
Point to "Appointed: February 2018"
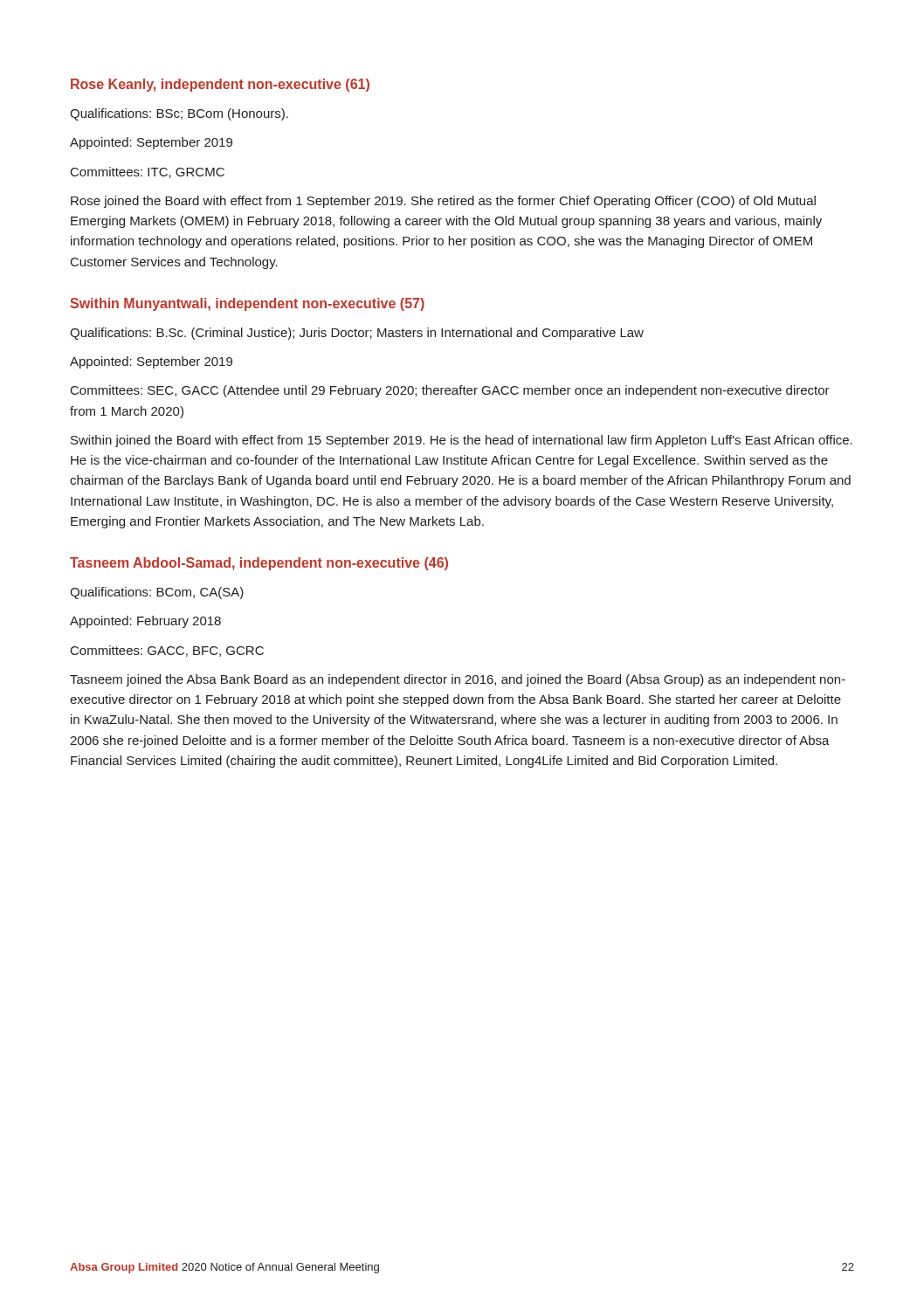click(x=146, y=621)
